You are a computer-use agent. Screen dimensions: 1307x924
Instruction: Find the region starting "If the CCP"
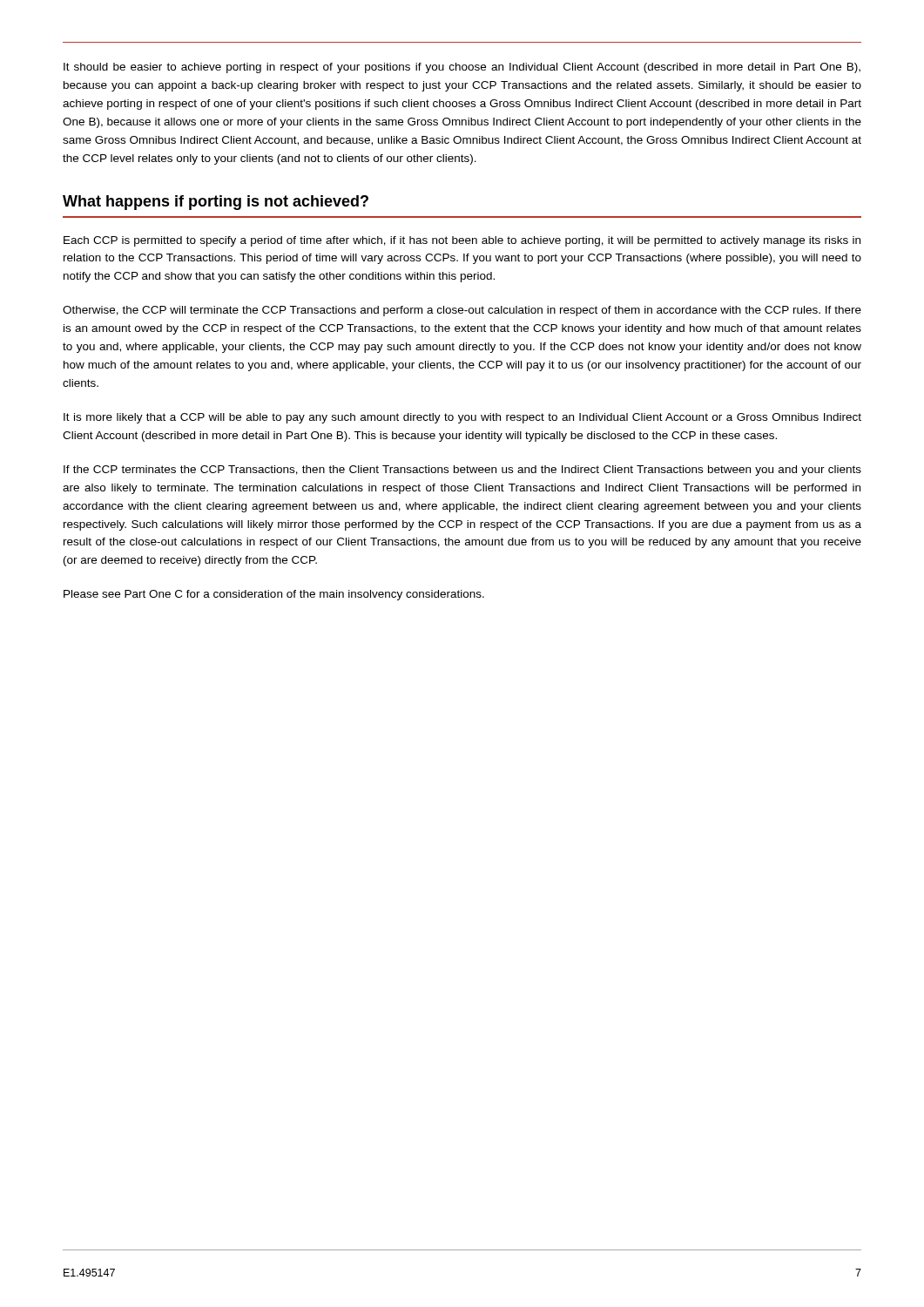point(462,515)
